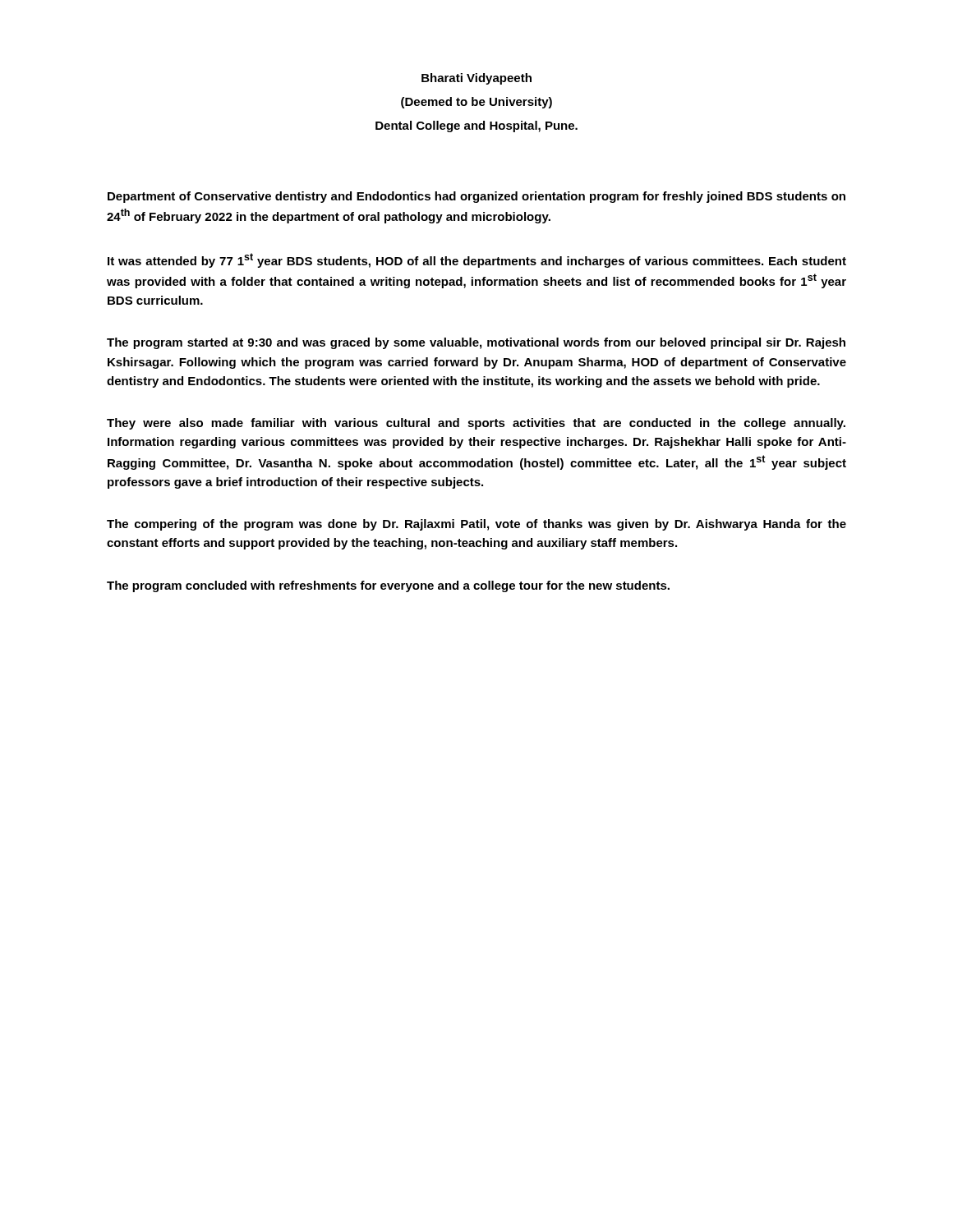953x1232 pixels.
Task: Locate the region starting "They were also made familiar"
Action: click(x=476, y=452)
